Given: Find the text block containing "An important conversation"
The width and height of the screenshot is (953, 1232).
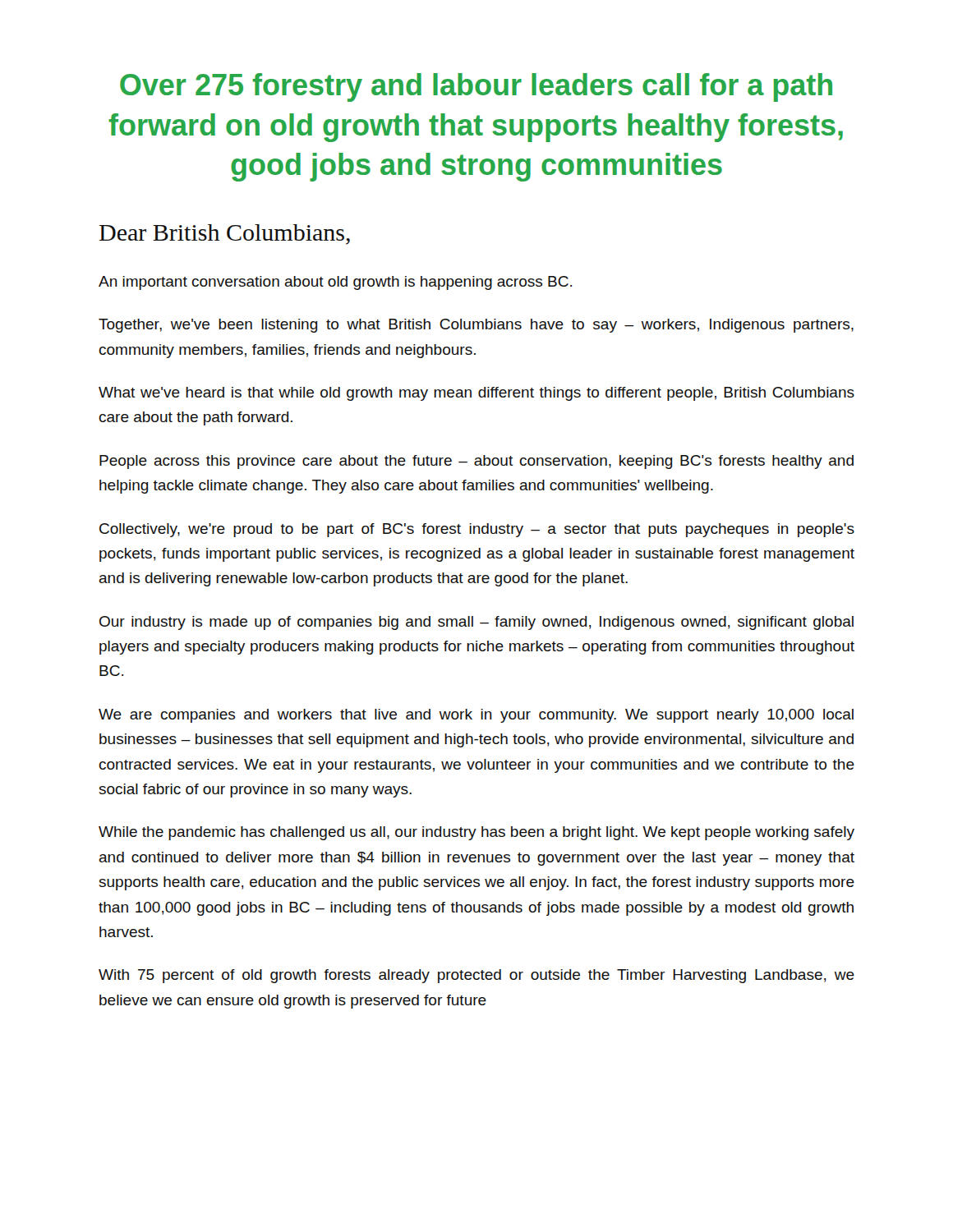Looking at the screenshot, I should click(x=336, y=281).
